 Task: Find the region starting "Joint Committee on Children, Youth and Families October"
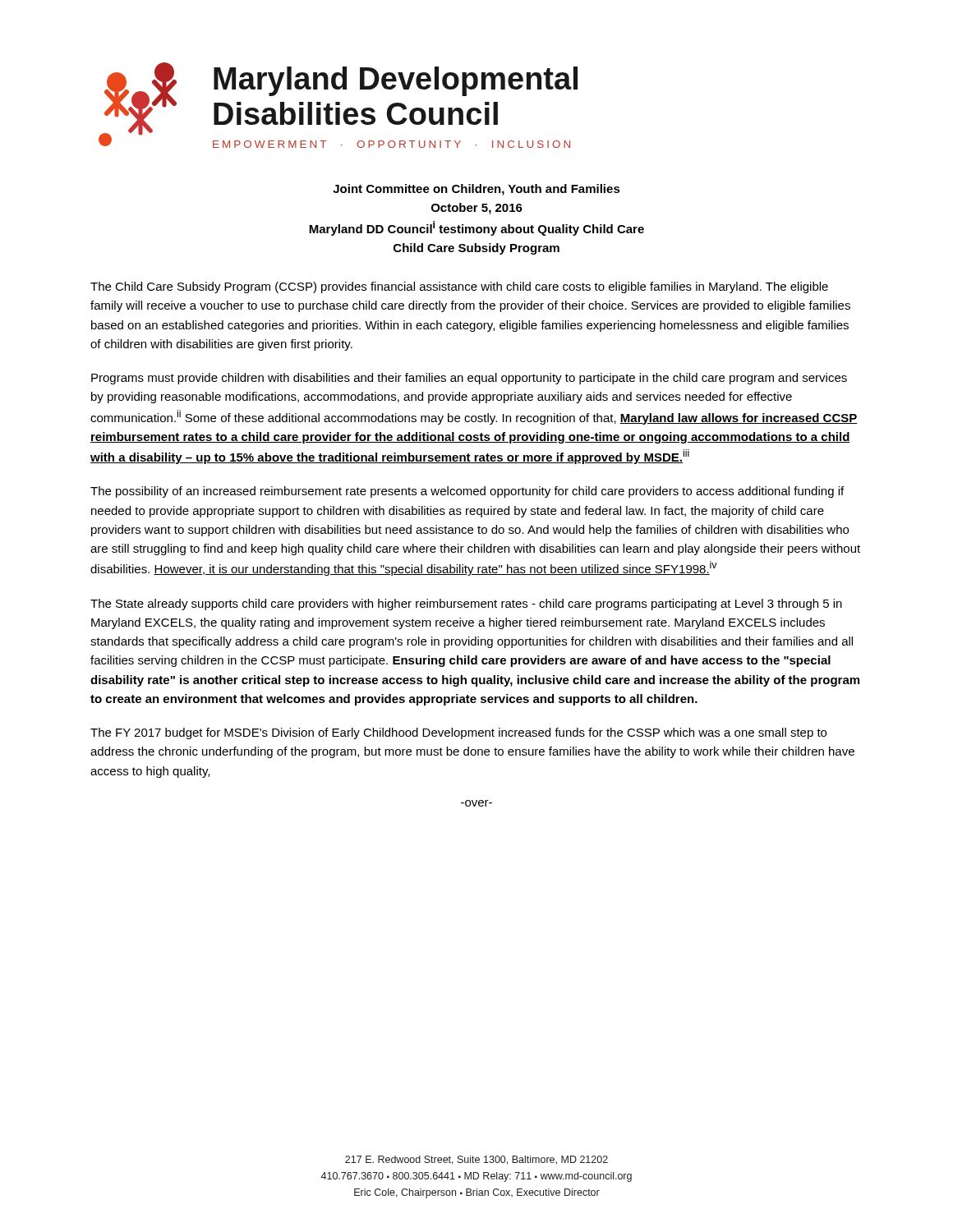tap(476, 218)
